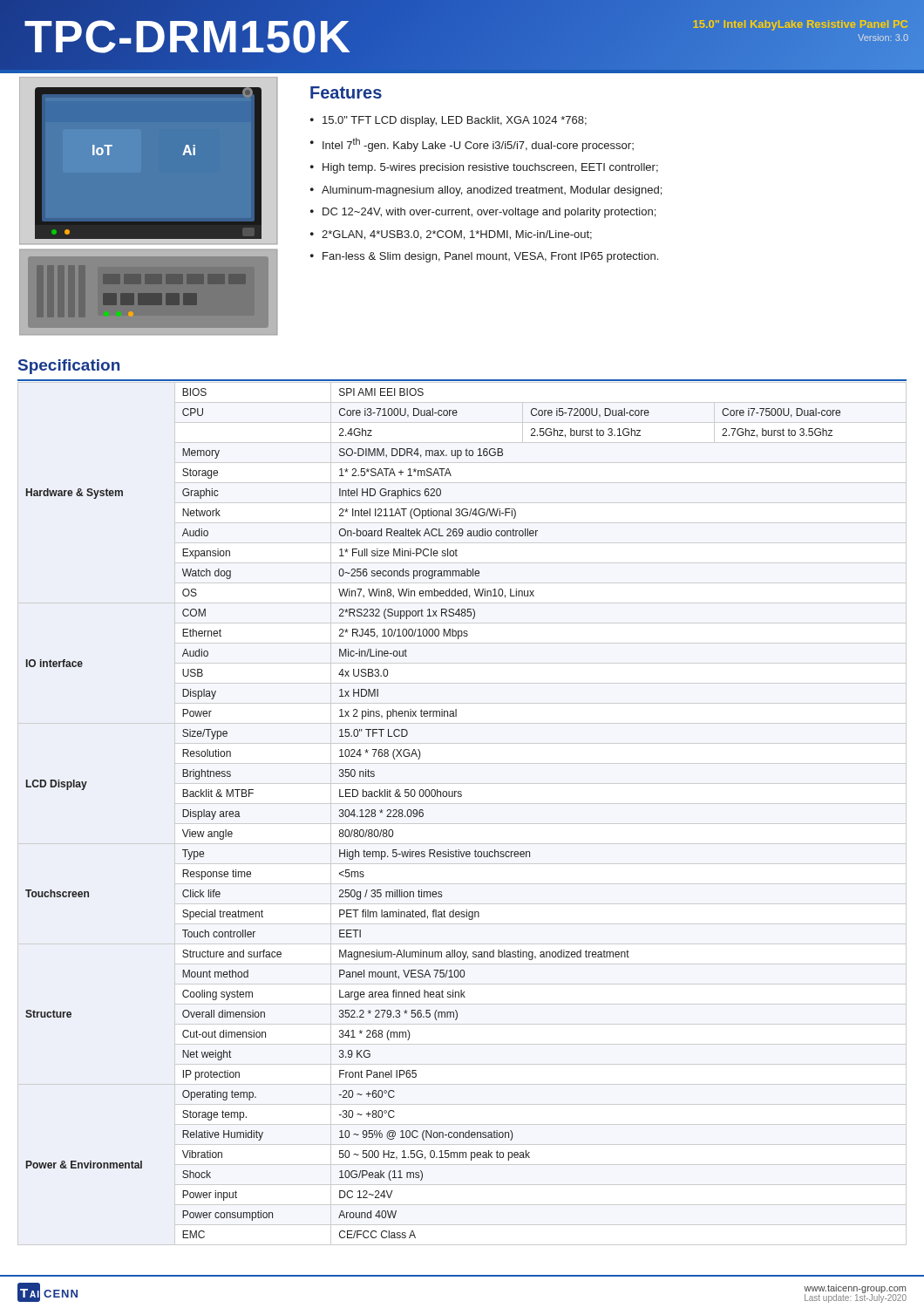Point to the block beginning "DC 12~24V, with over-current, over-voltage and polarity"

point(489,212)
